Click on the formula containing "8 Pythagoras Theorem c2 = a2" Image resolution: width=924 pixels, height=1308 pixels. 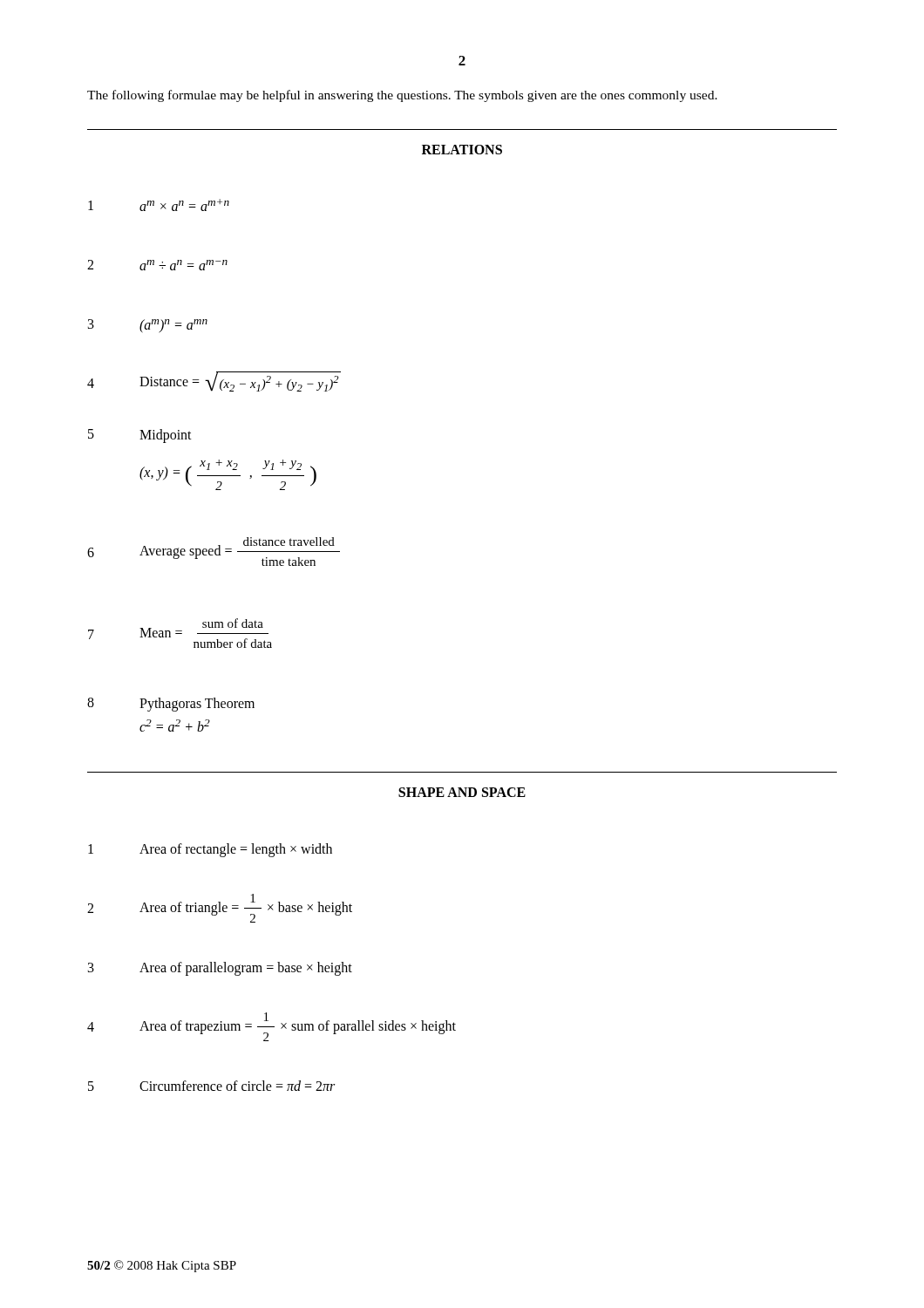(171, 705)
